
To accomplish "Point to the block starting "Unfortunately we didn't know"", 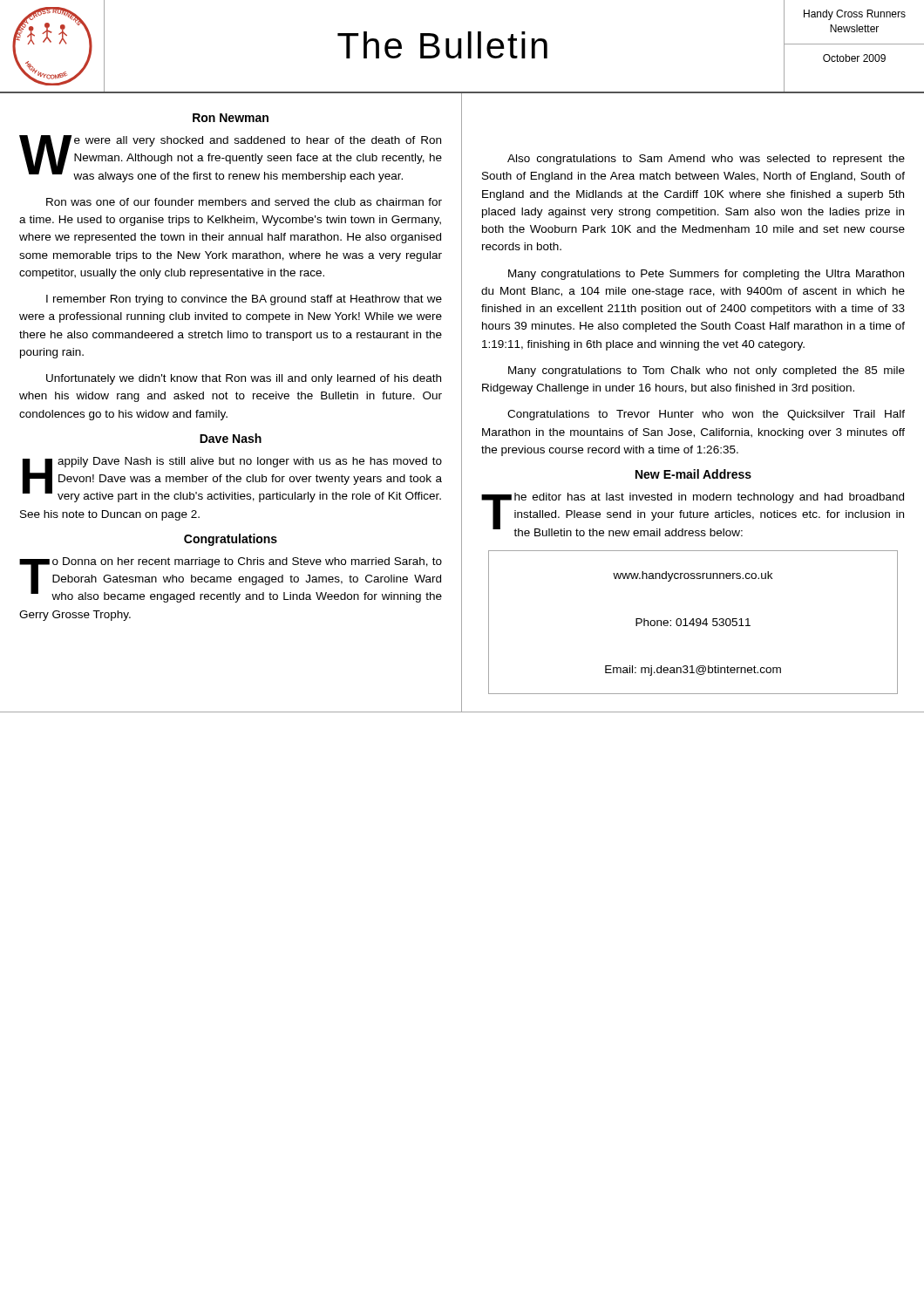I will (231, 396).
